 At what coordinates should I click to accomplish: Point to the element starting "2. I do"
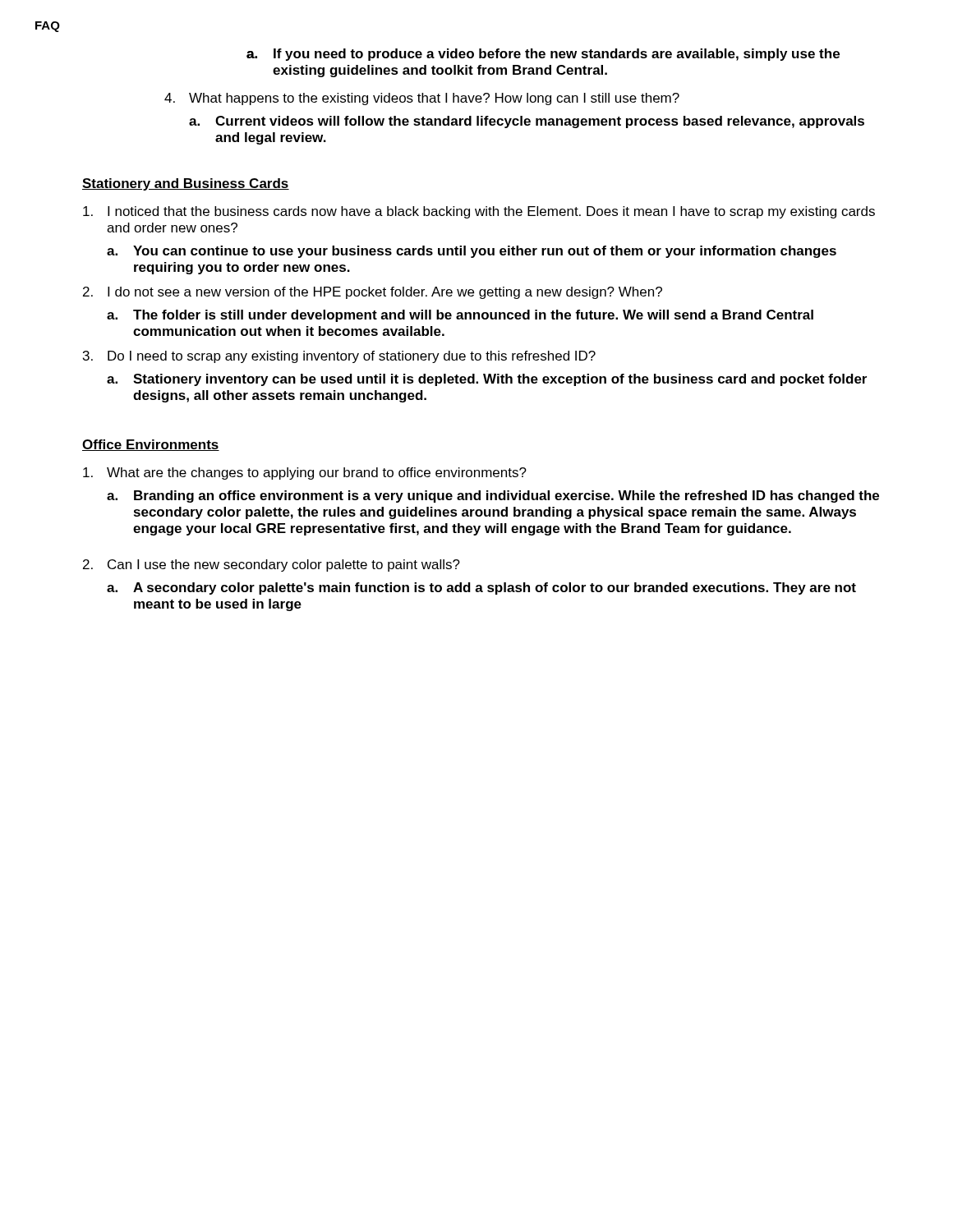485,312
